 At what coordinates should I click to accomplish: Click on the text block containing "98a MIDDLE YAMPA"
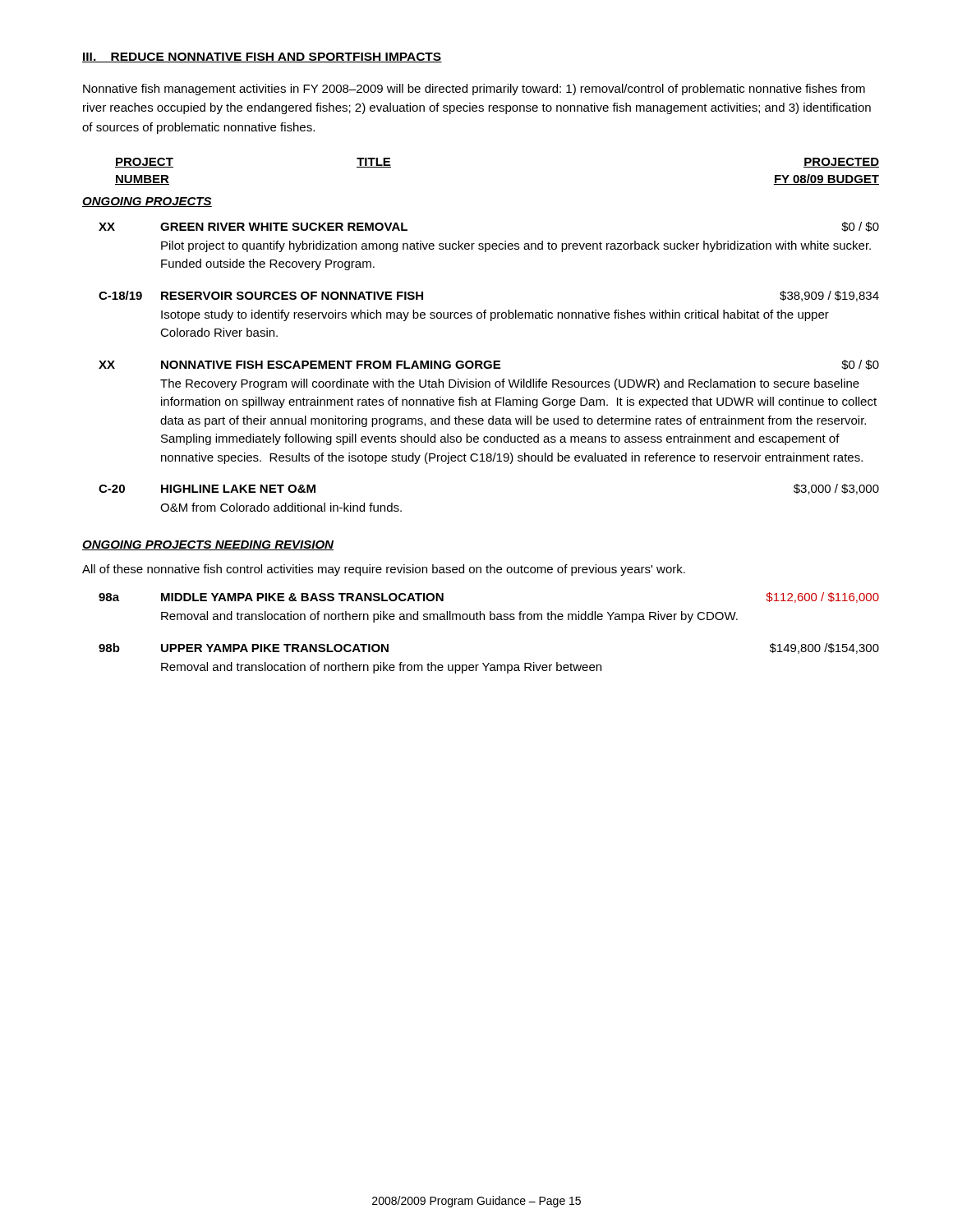[x=489, y=608]
